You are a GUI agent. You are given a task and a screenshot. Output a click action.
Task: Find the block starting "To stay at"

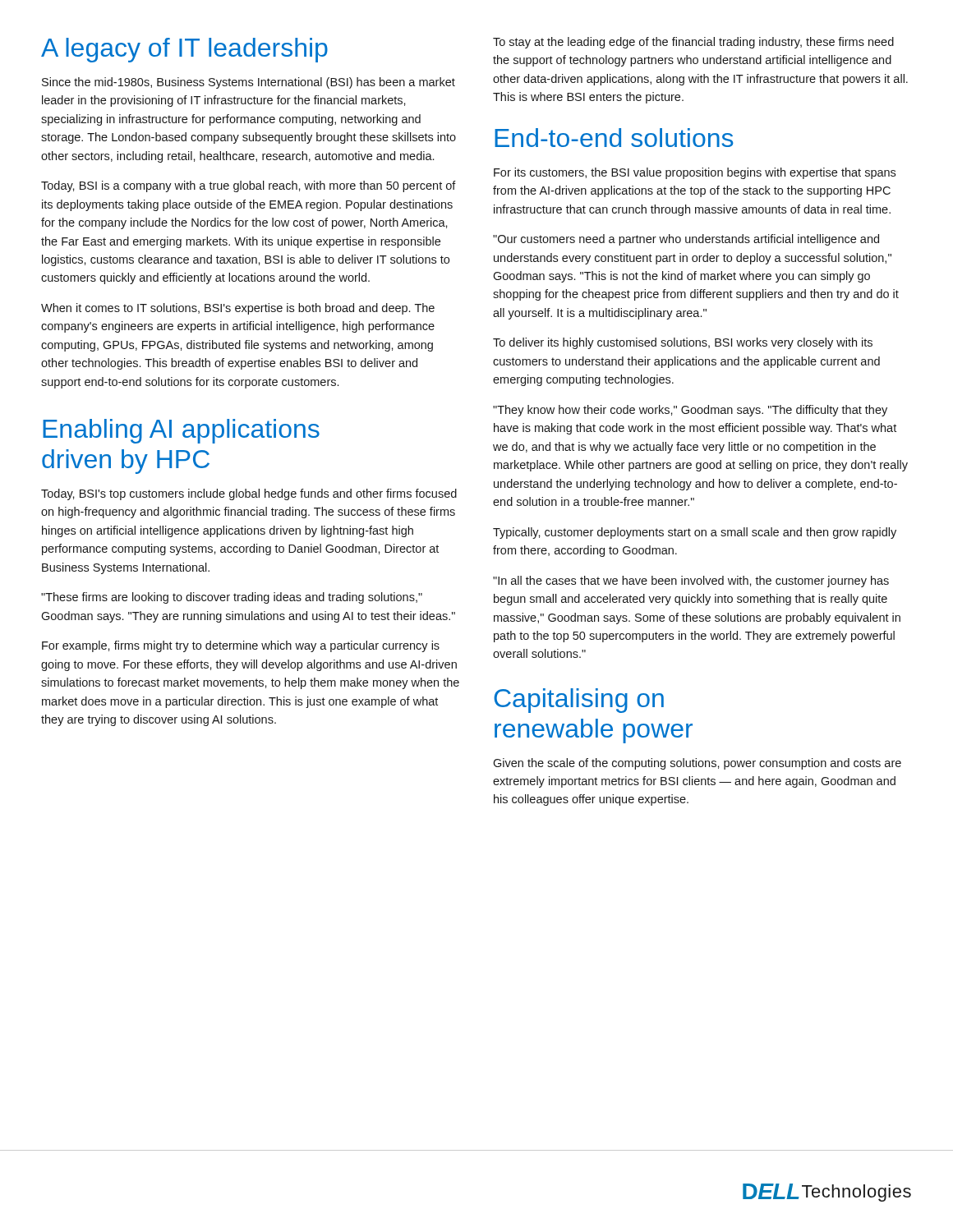tap(701, 70)
